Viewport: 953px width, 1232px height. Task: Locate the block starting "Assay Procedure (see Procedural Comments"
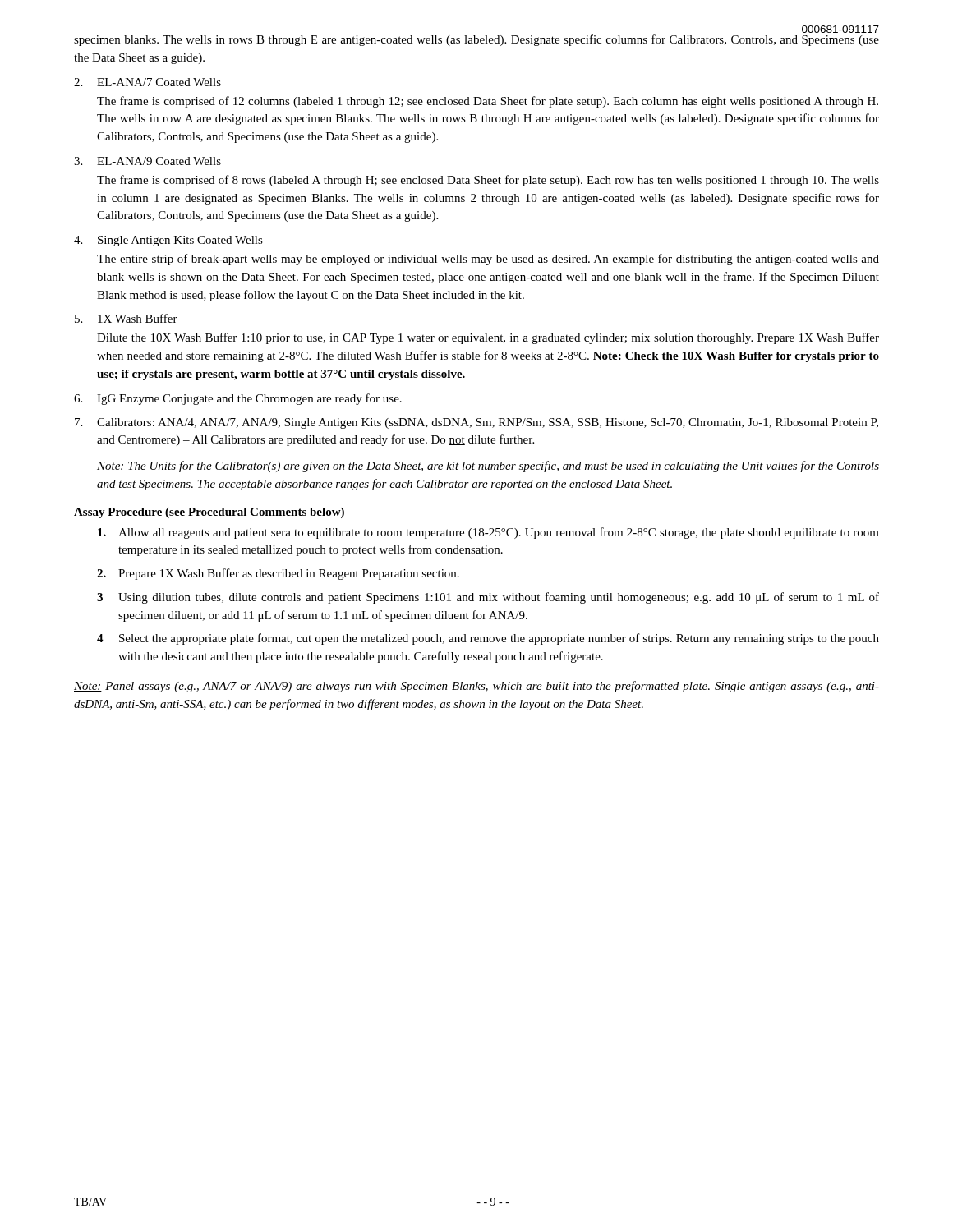point(209,511)
